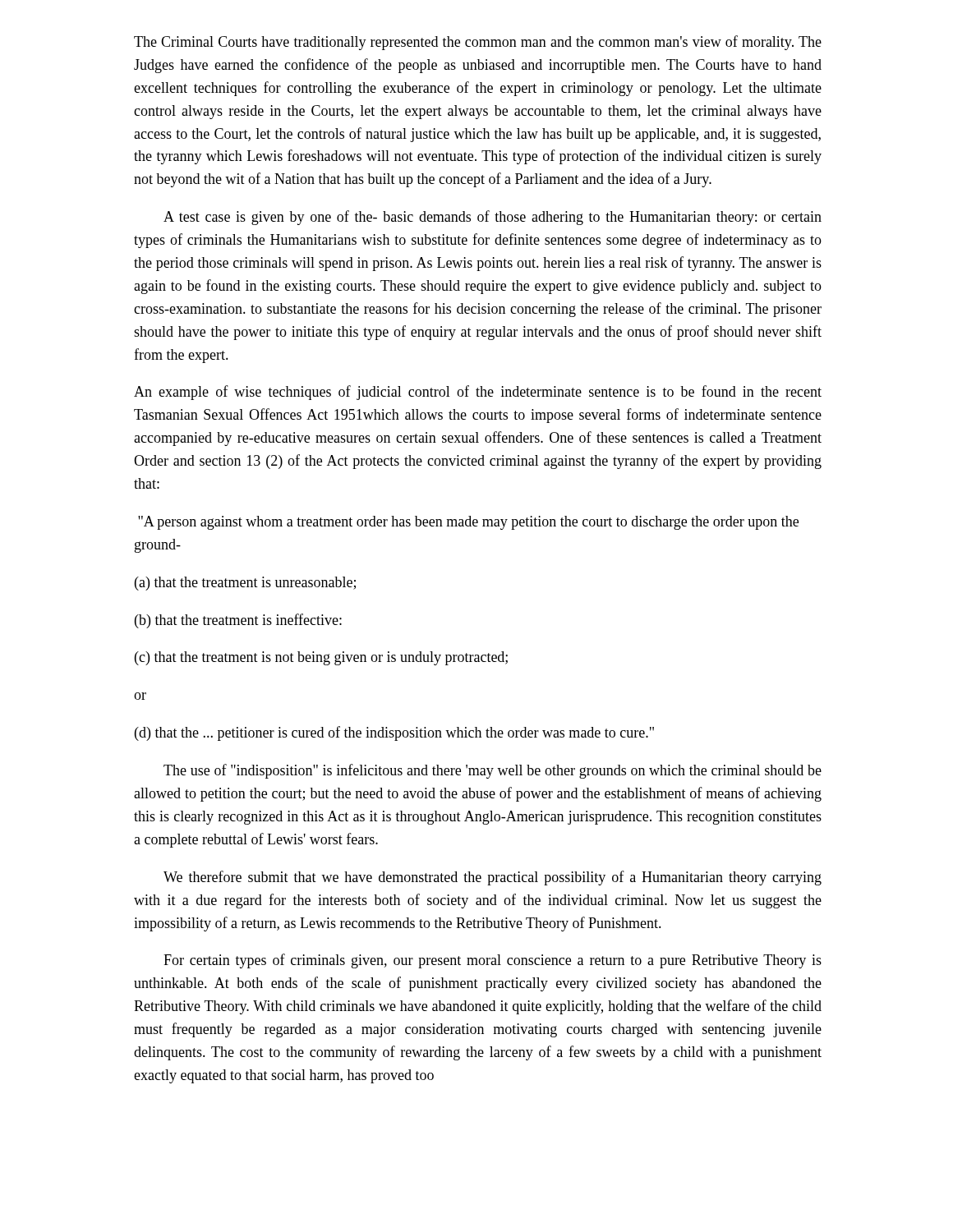Viewport: 953px width, 1232px height.
Task: Navigate to the block starting "A test case is given by"
Action: point(478,287)
